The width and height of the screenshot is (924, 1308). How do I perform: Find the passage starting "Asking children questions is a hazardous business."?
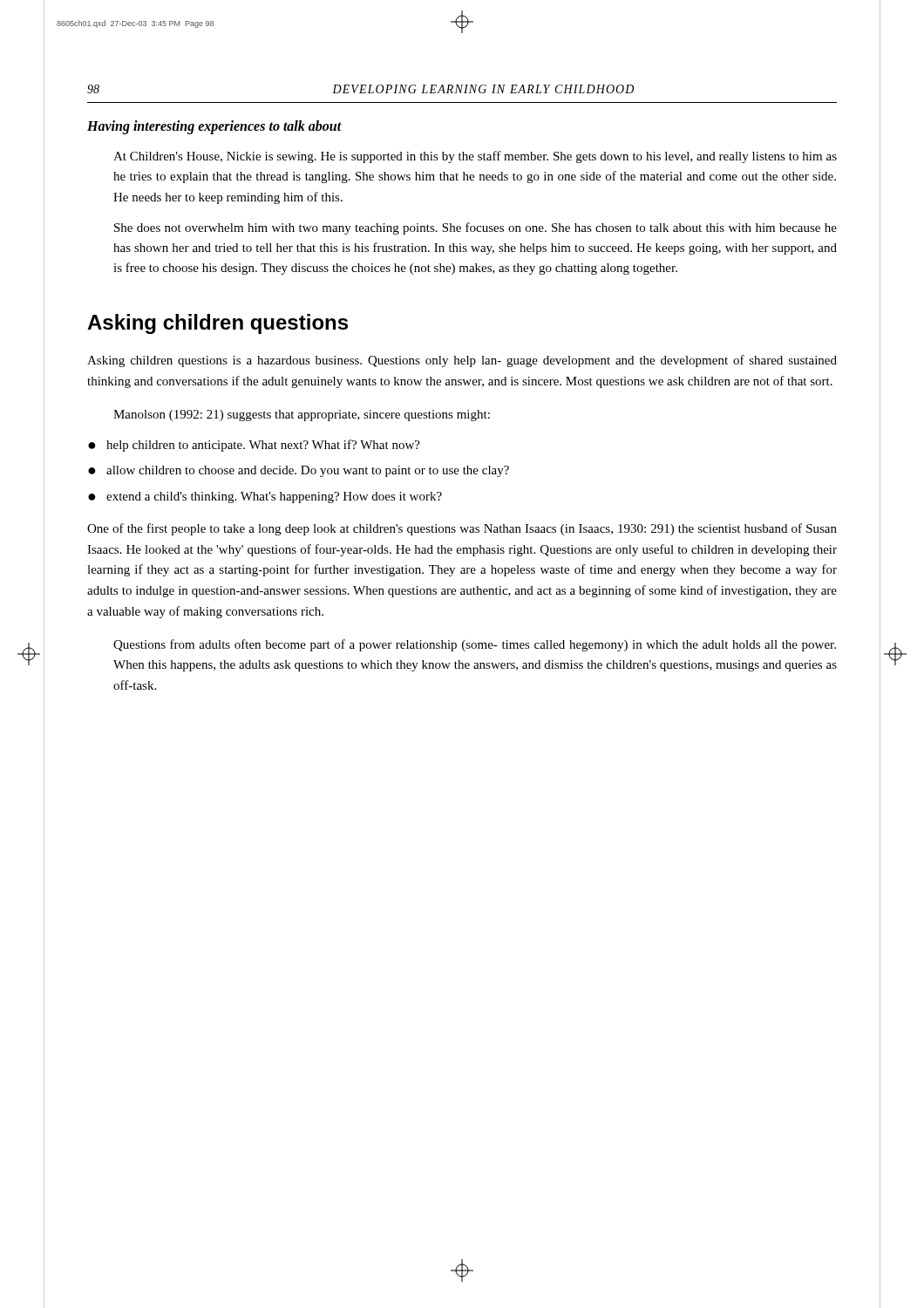(x=462, y=371)
